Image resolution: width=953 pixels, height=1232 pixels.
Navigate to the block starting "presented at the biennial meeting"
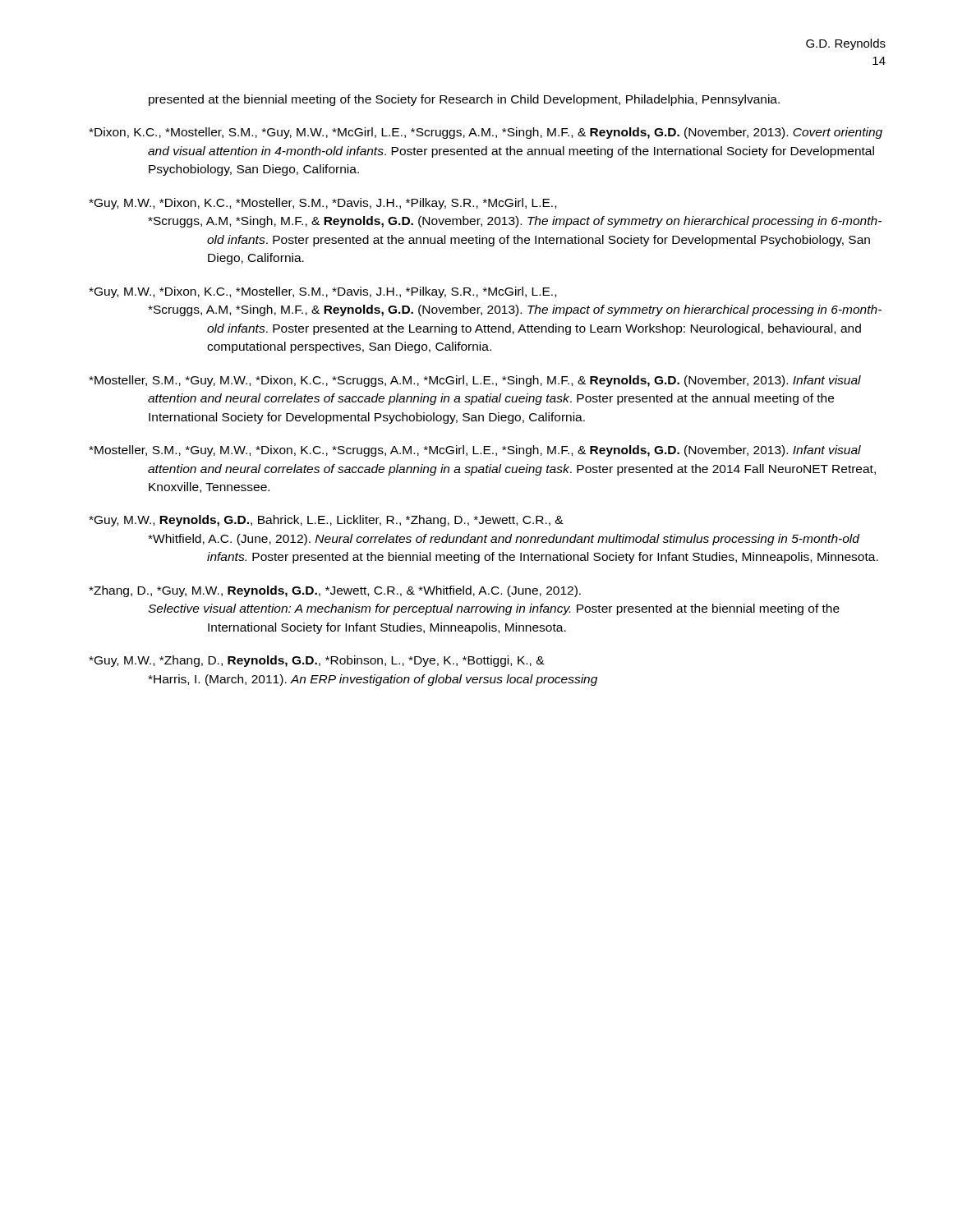[464, 99]
